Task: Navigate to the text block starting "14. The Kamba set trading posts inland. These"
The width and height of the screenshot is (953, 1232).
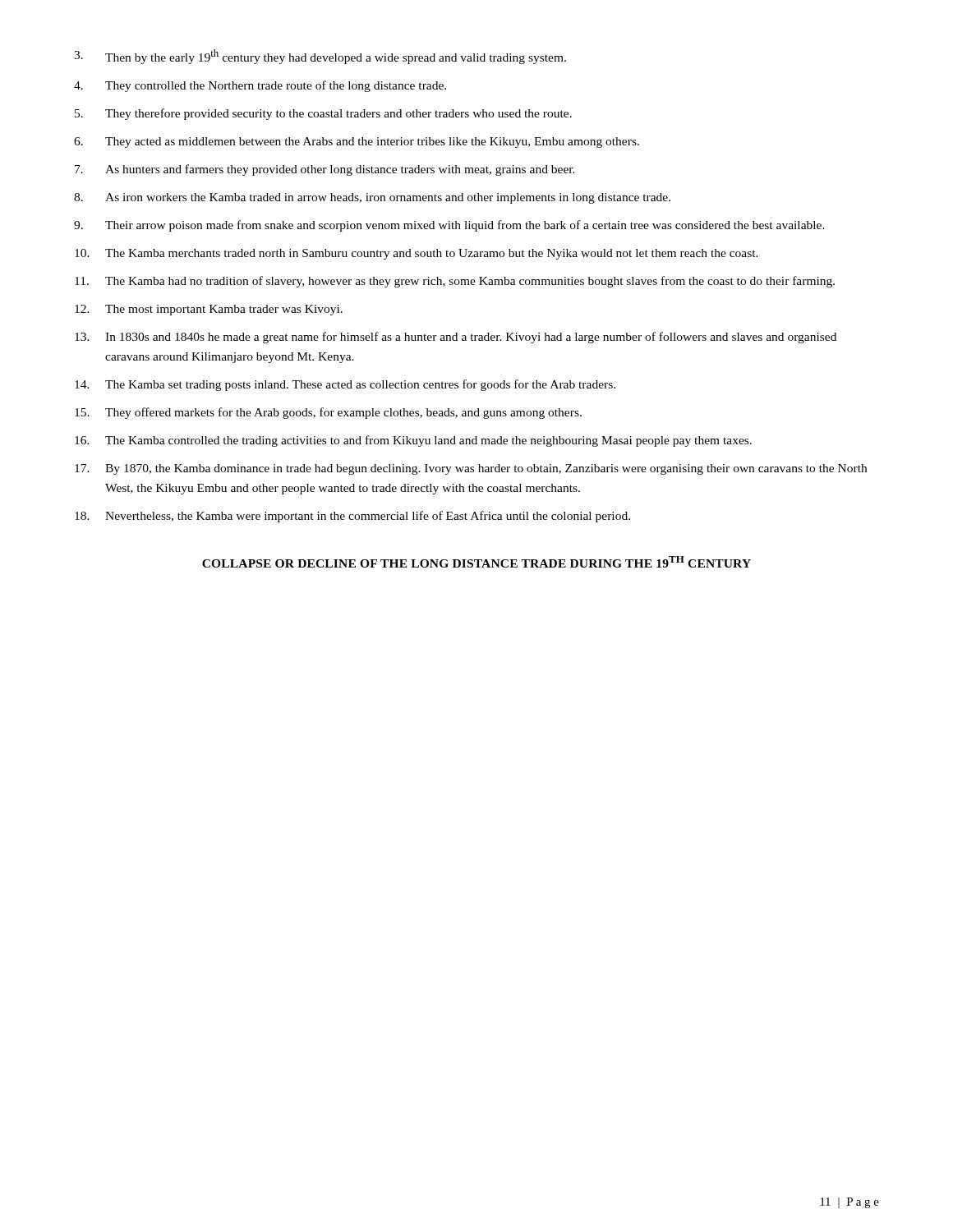Action: pos(476,385)
